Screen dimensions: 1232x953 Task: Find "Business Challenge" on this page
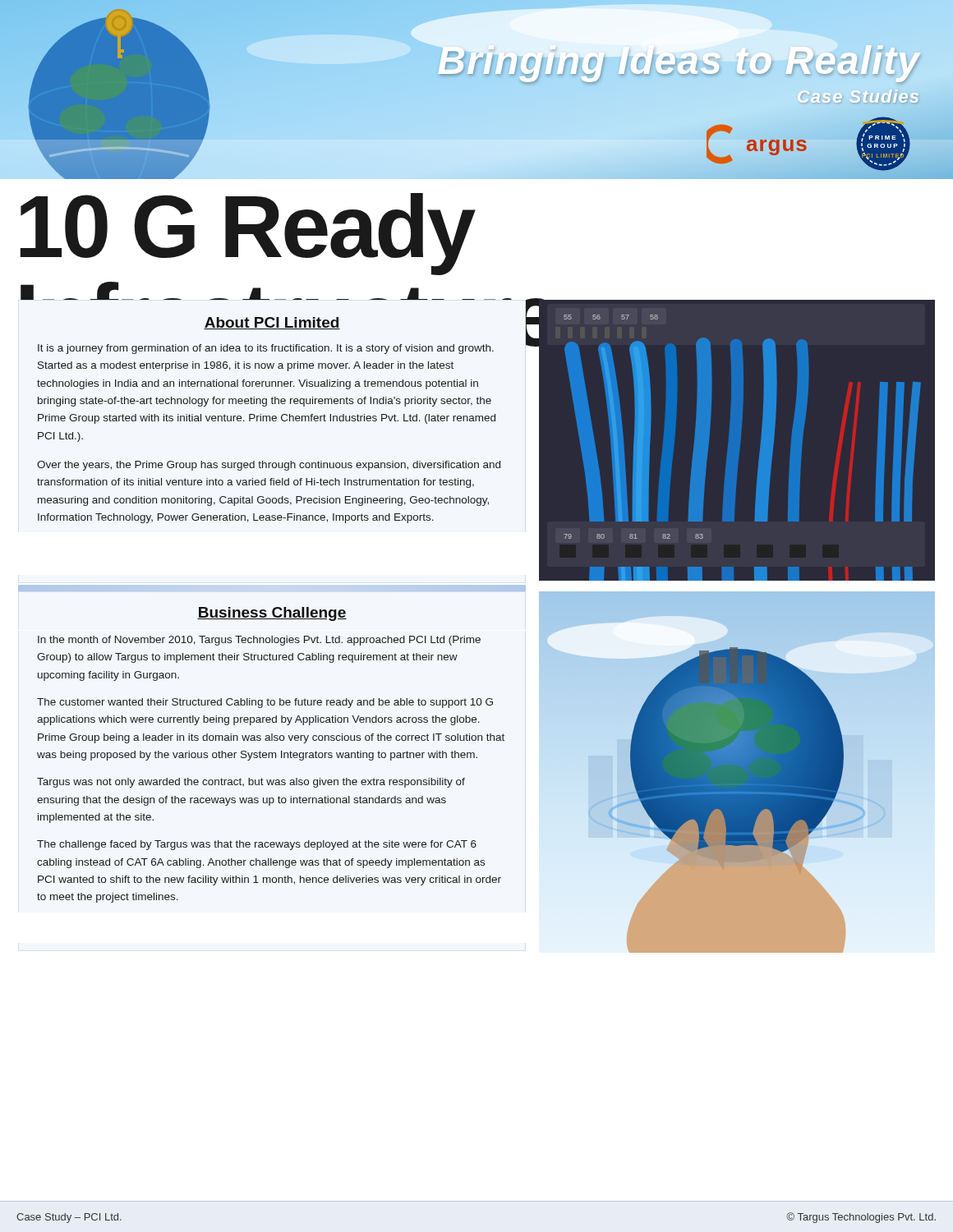pyautogui.click(x=272, y=613)
